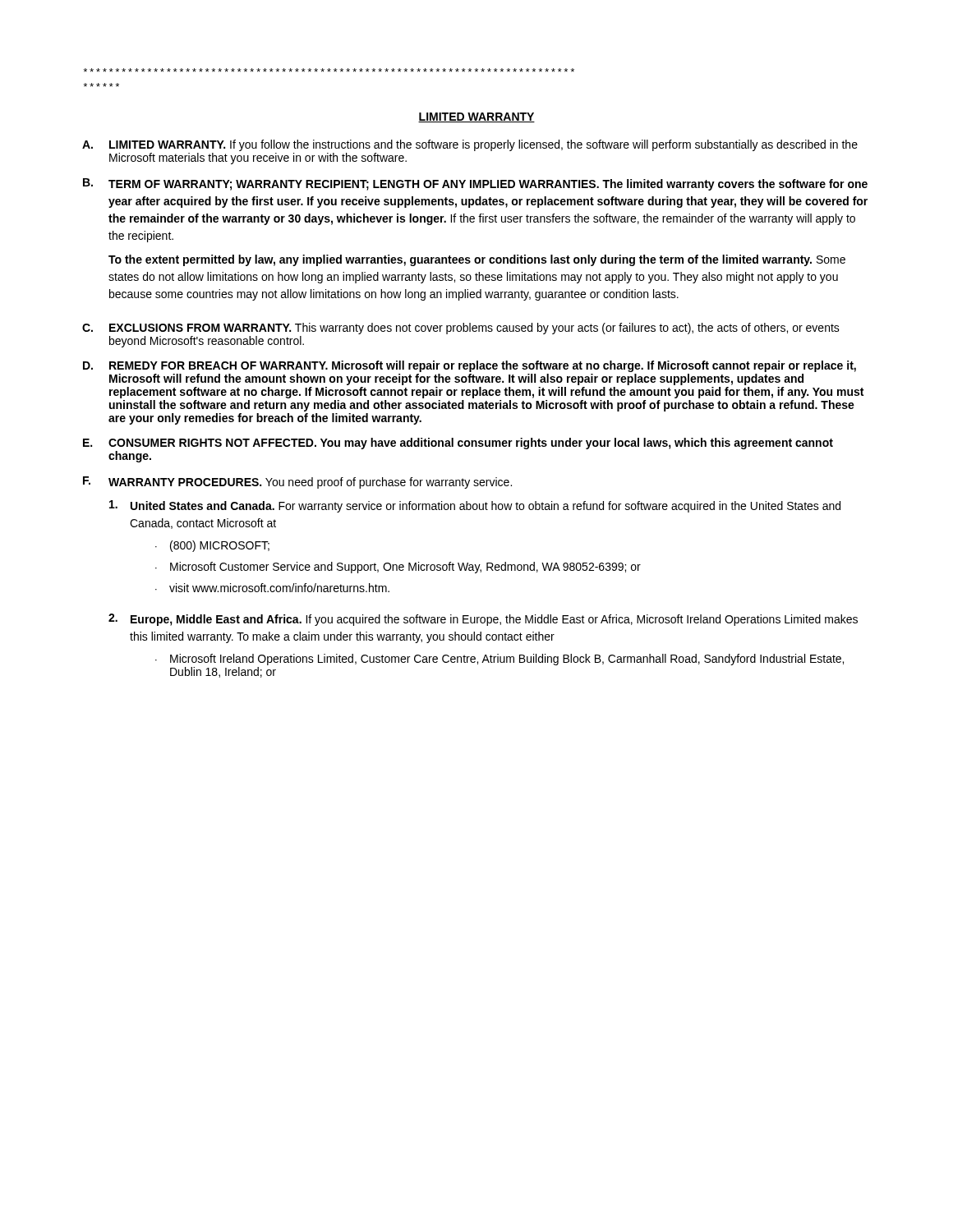
Task: Click on the region starting "B. TERM OF WARRANTY; WARRANTY RECIPIENT; LENGTH"
Action: [x=475, y=184]
